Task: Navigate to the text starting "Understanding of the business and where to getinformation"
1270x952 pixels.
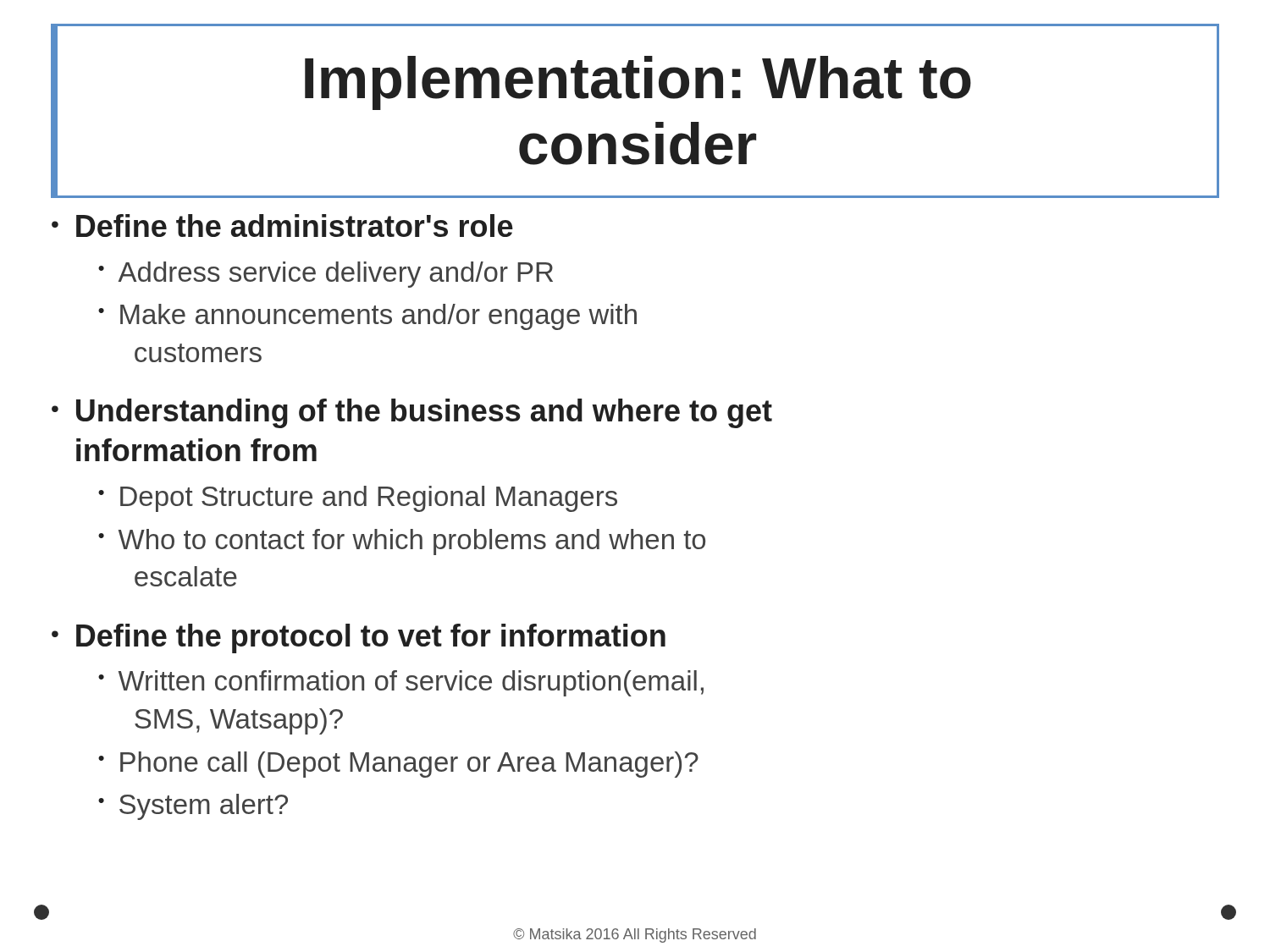Action: 423,431
